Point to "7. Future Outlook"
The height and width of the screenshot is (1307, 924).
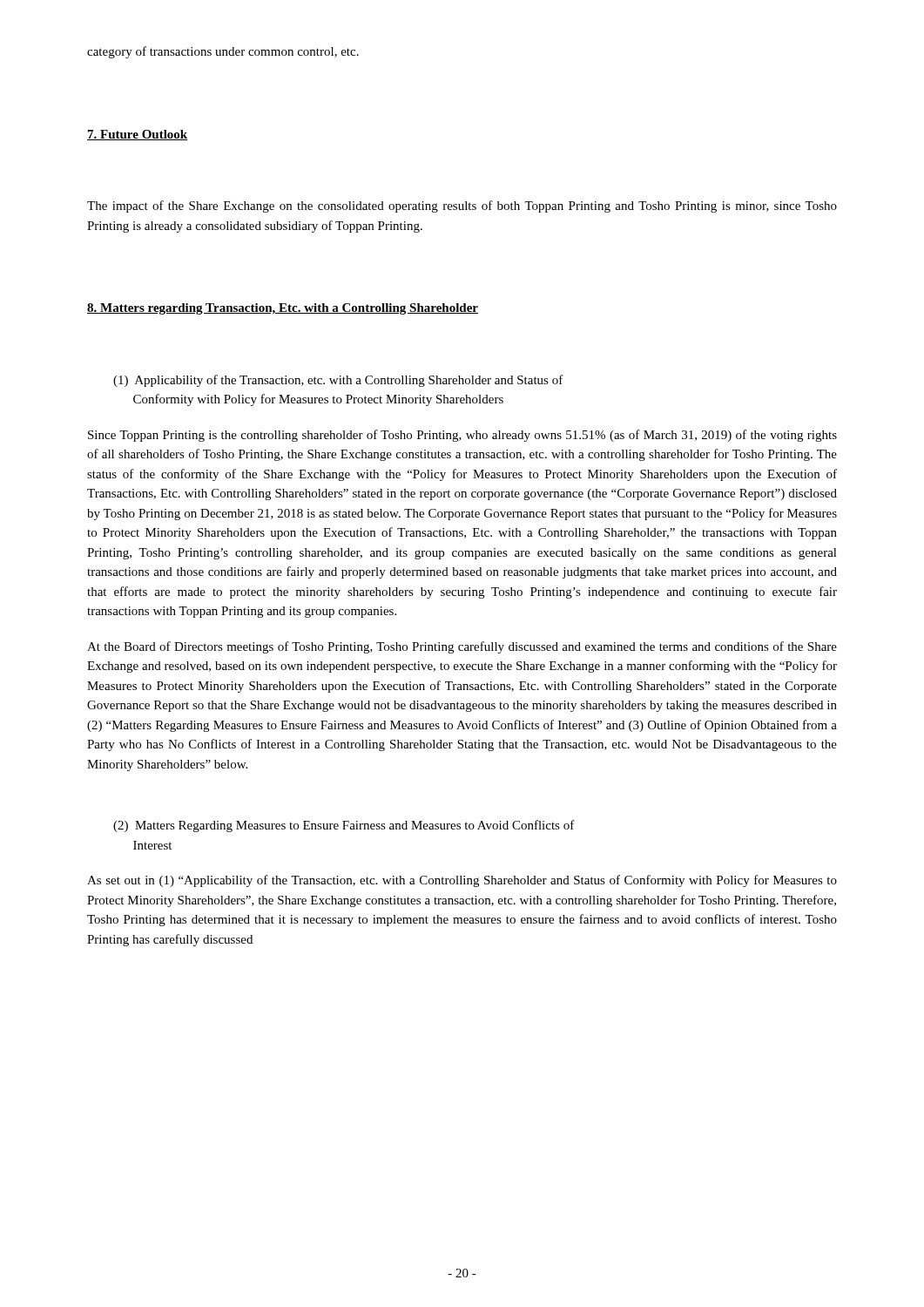(137, 134)
